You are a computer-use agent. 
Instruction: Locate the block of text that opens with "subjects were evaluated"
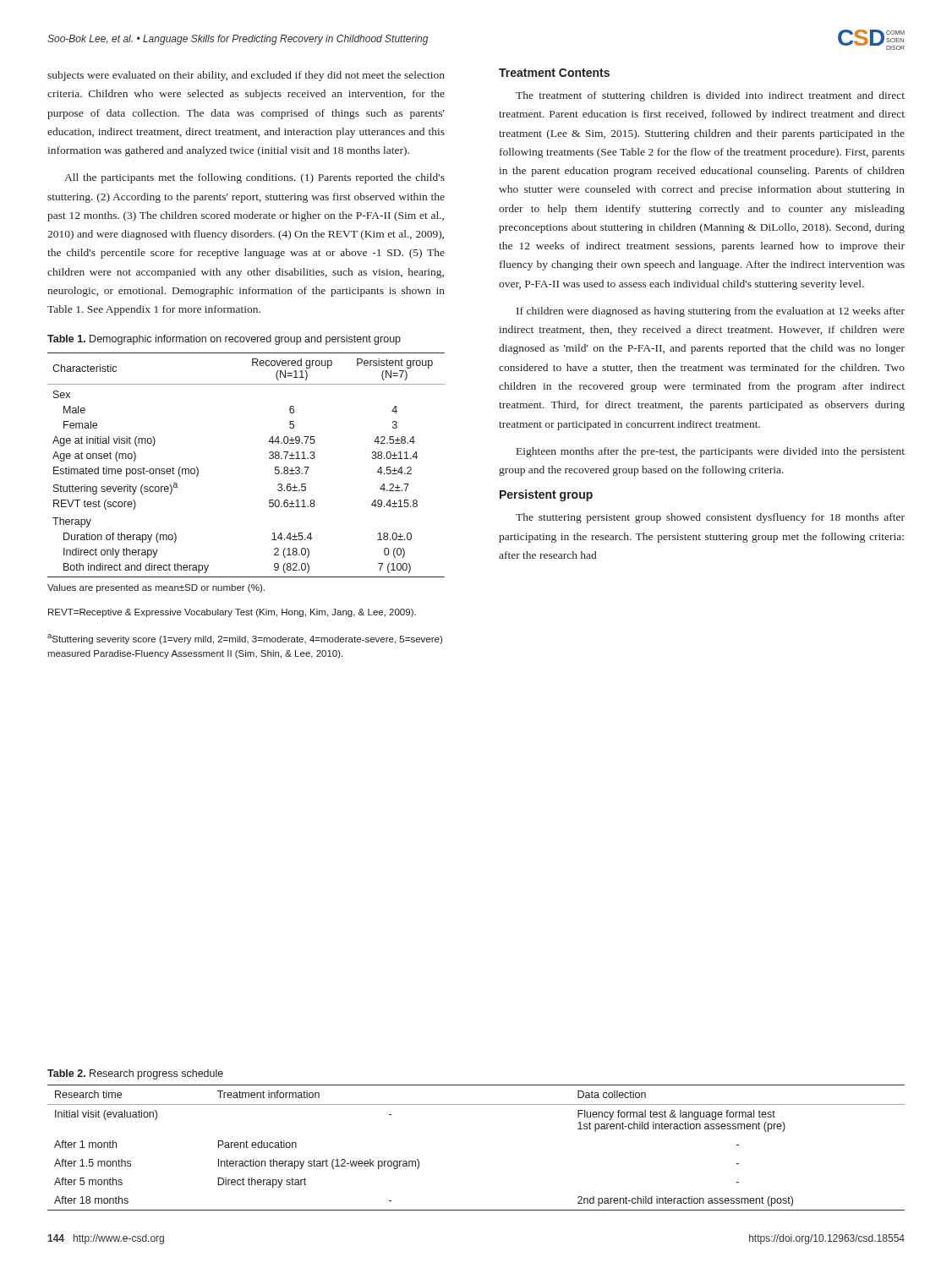click(246, 113)
